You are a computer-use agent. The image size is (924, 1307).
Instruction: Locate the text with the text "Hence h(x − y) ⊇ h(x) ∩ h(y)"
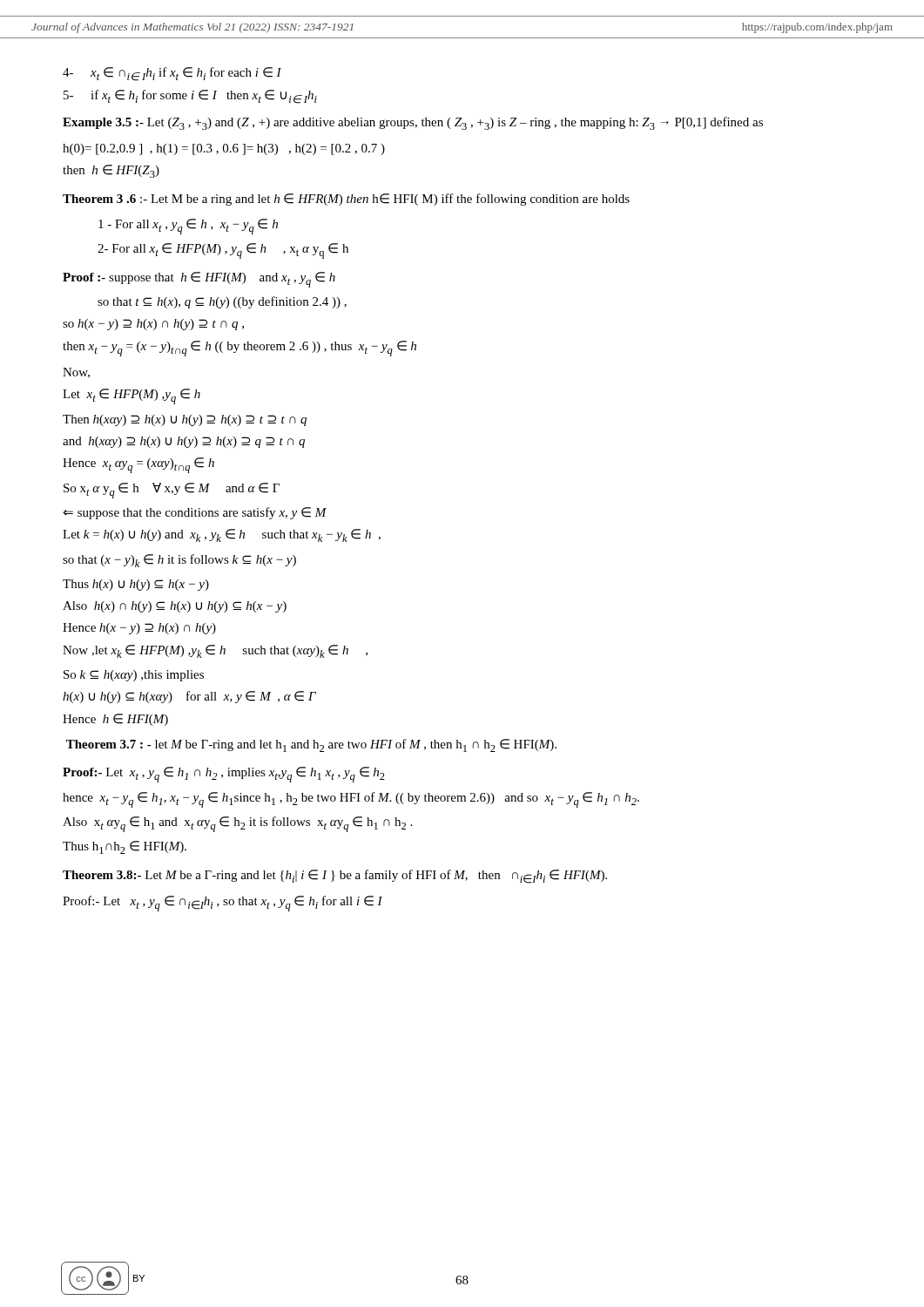[139, 628]
